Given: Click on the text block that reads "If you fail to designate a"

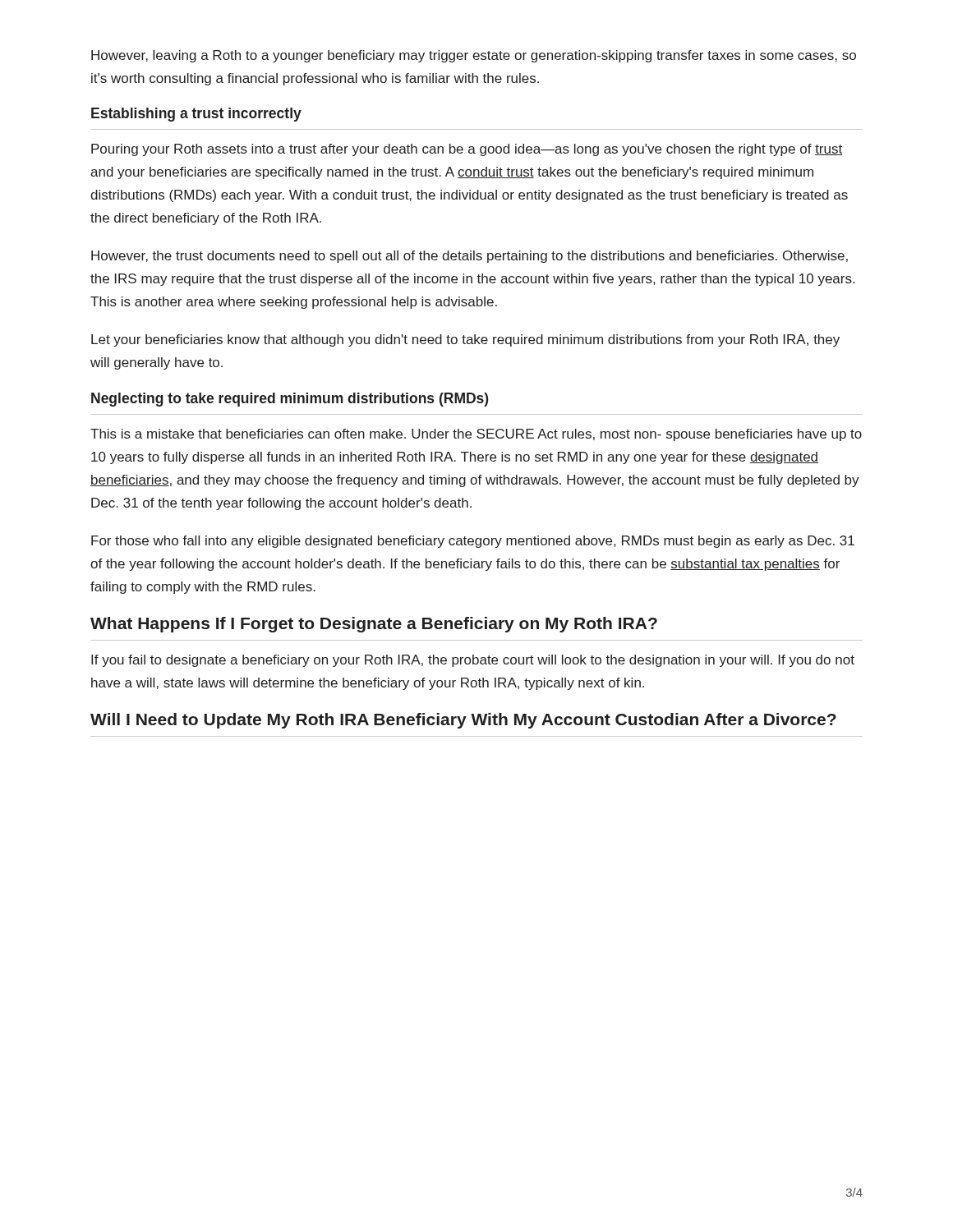Looking at the screenshot, I should coord(472,671).
